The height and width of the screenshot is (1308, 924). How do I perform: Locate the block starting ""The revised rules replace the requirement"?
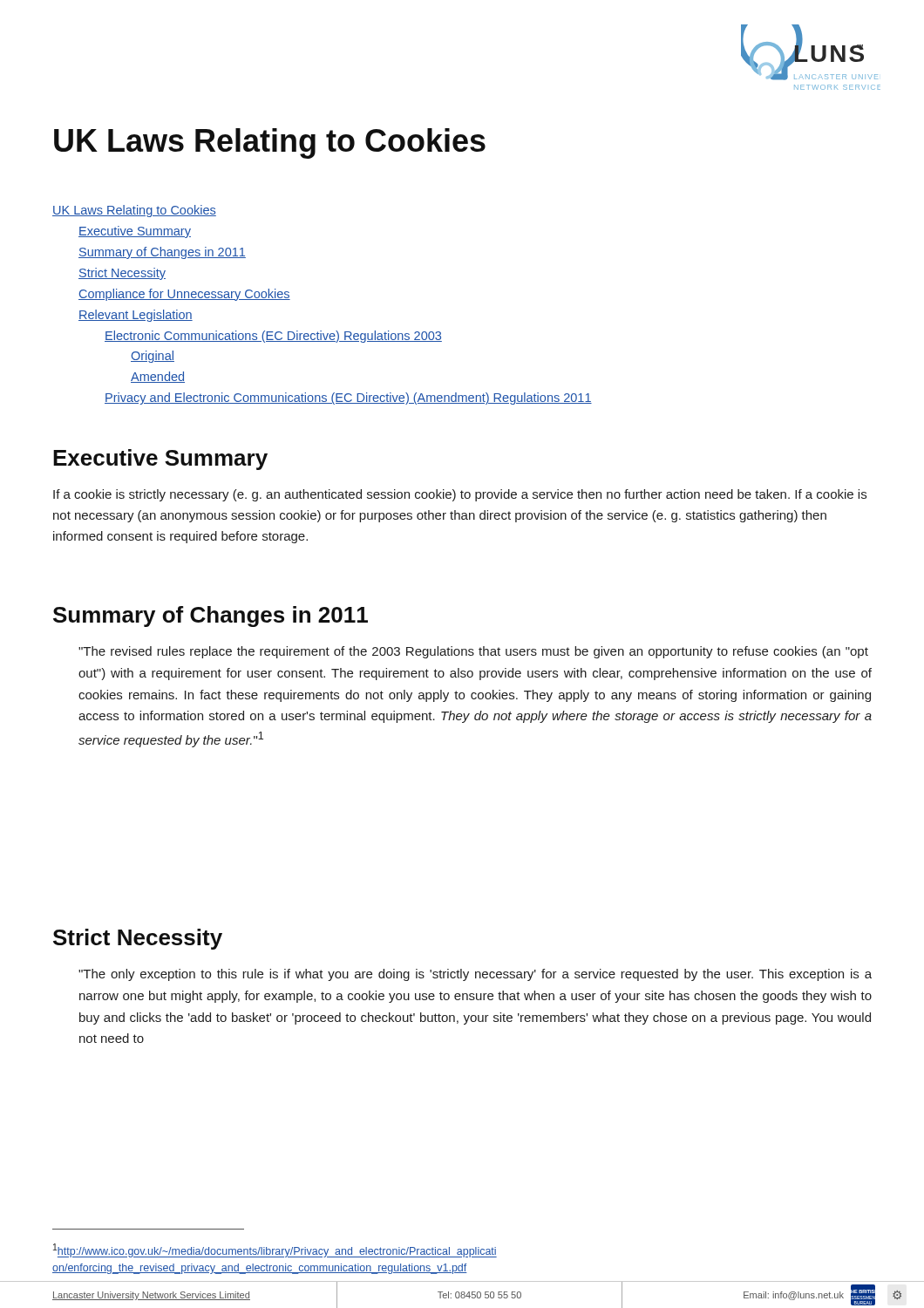click(x=475, y=695)
